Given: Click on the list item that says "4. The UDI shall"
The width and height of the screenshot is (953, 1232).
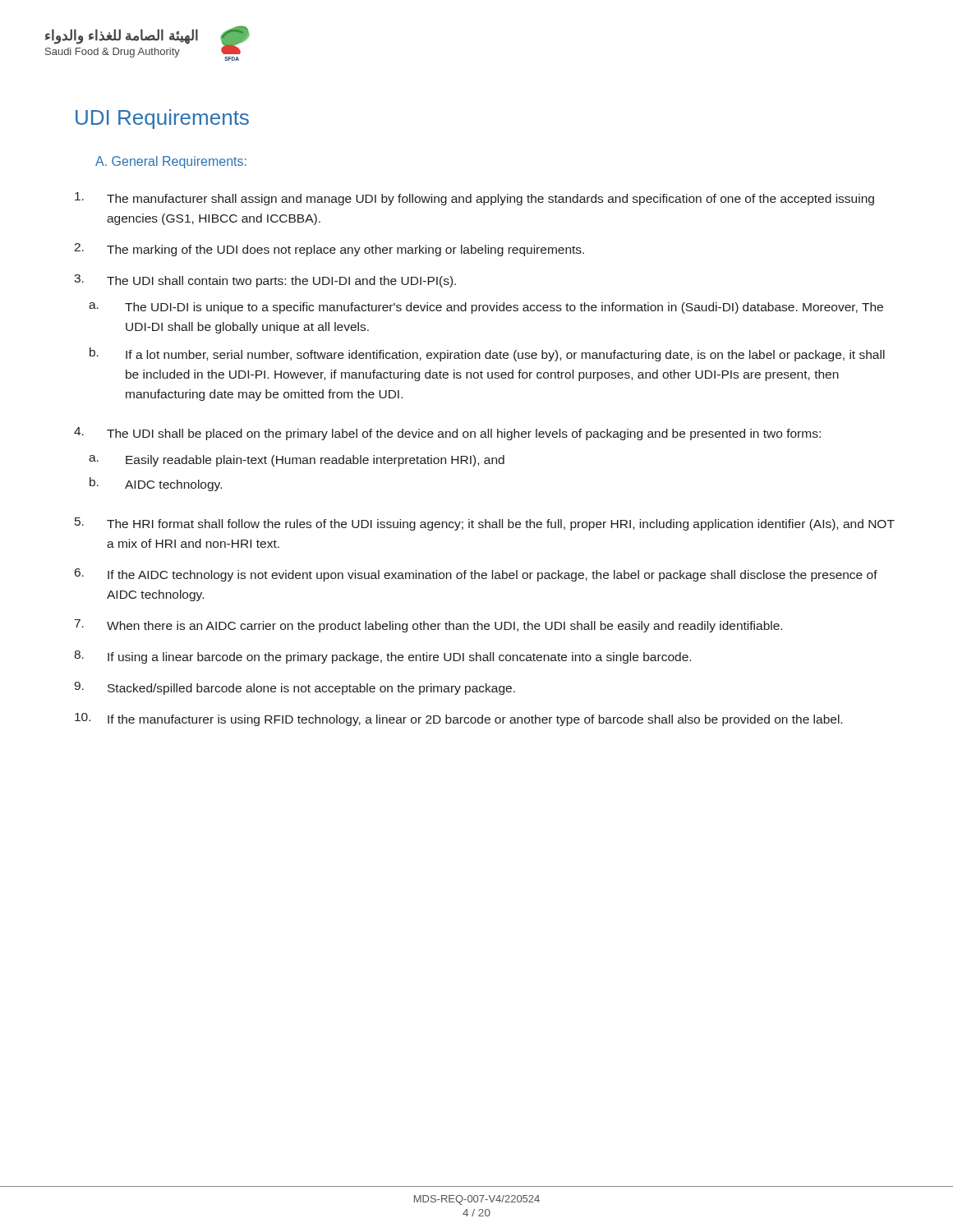Looking at the screenshot, I should coord(486,463).
